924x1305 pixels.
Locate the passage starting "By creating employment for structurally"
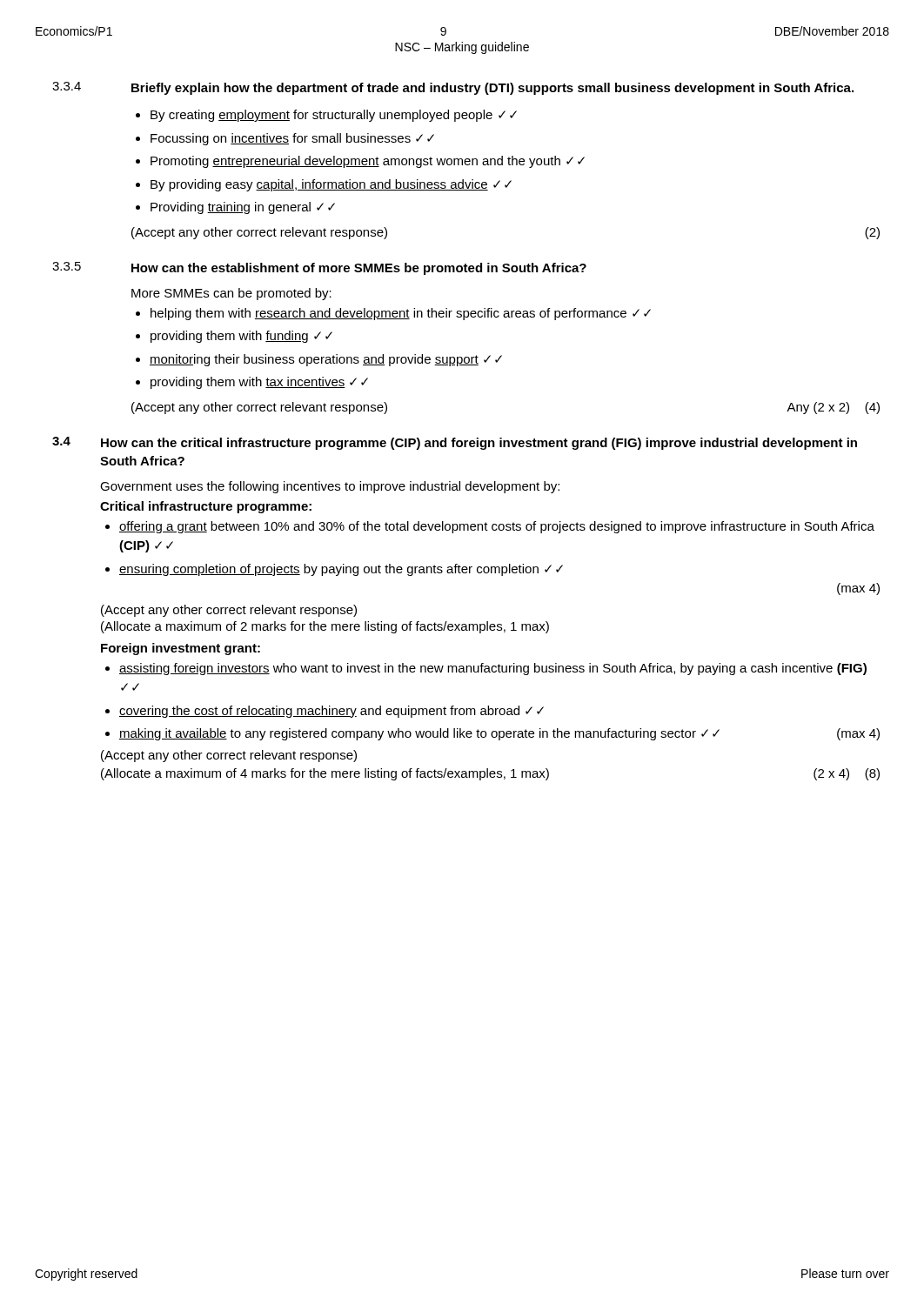click(x=334, y=114)
